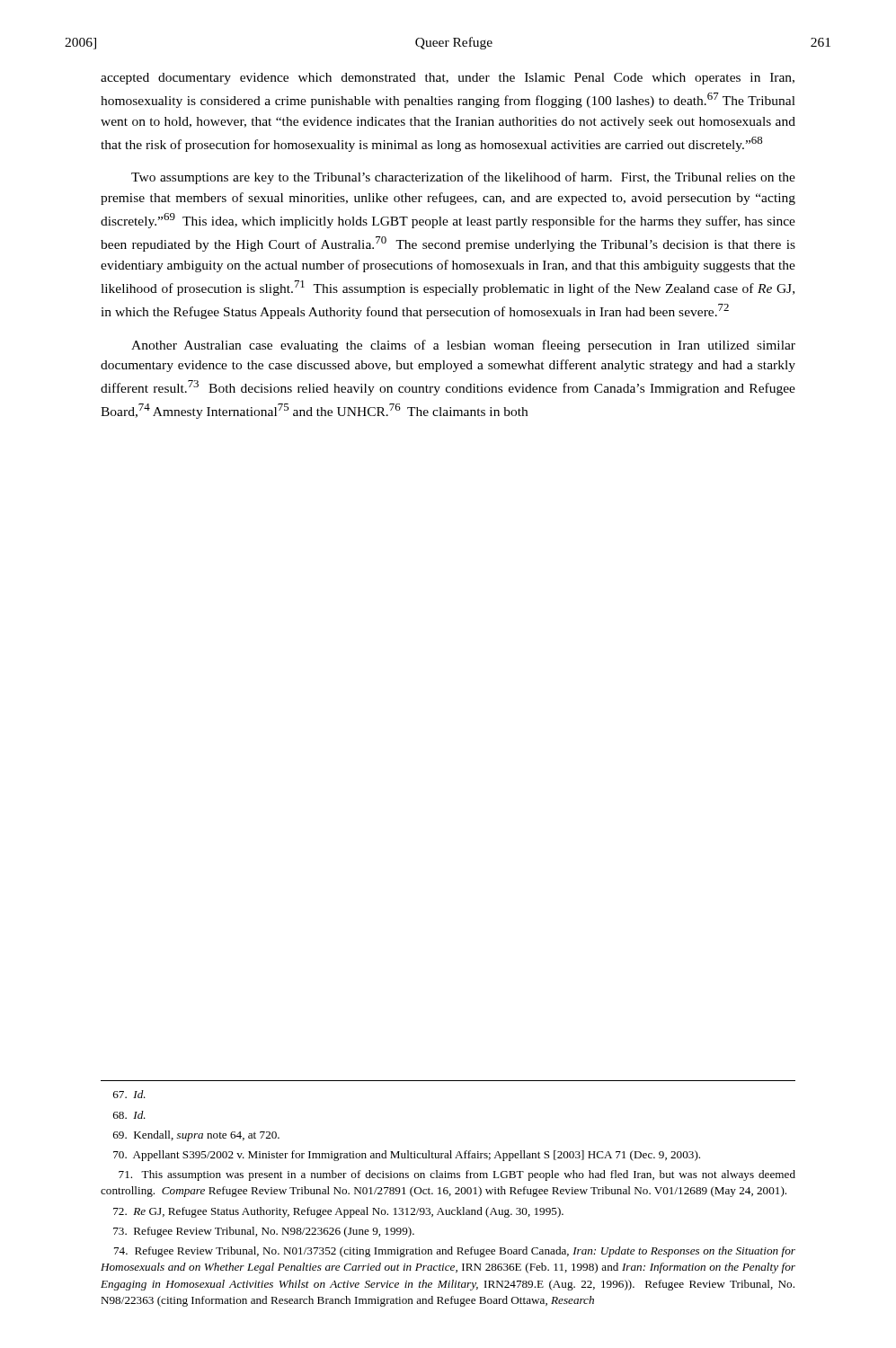Image resolution: width=896 pixels, height=1348 pixels.
Task: Select the block starting "Appellant S395/2002 v. Minister for Immigration and Multicultural"
Action: click(401, 1154)
